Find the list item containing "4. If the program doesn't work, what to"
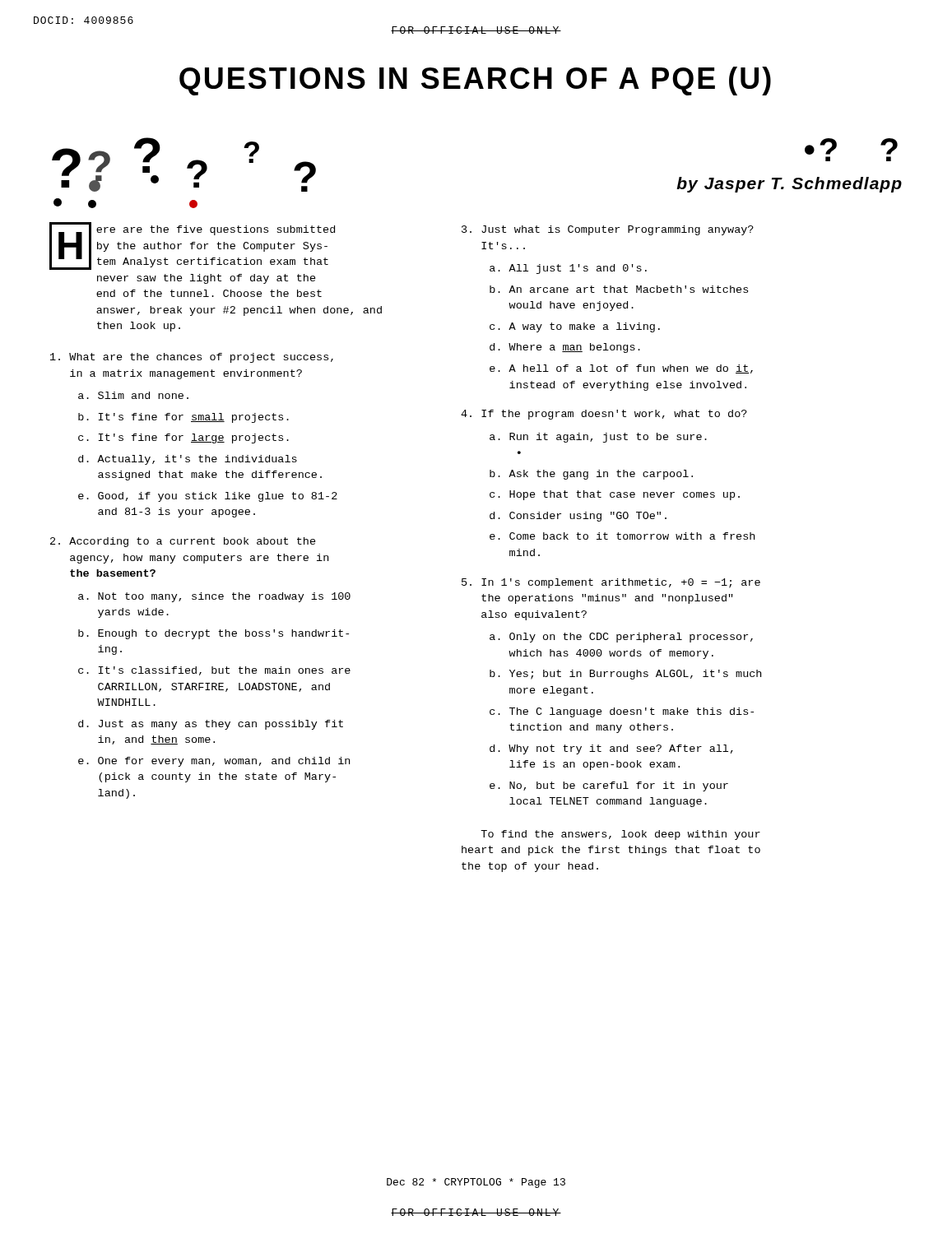The width and height of the screenshot is (952, 1234). pos(682,484)
